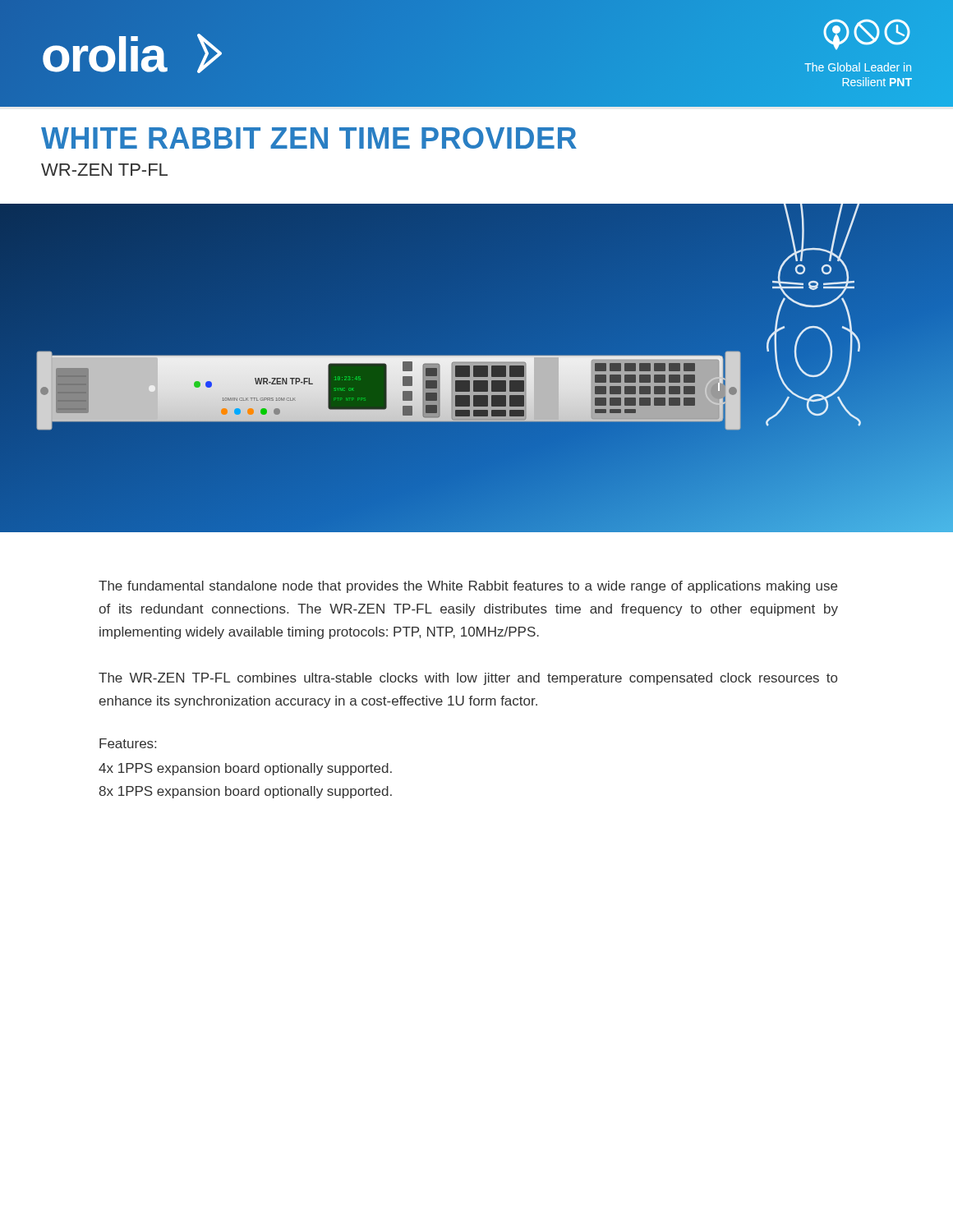The width and height of the screenshot is (953, 1232).
Task: Find the title
Action: pos(309,138)
